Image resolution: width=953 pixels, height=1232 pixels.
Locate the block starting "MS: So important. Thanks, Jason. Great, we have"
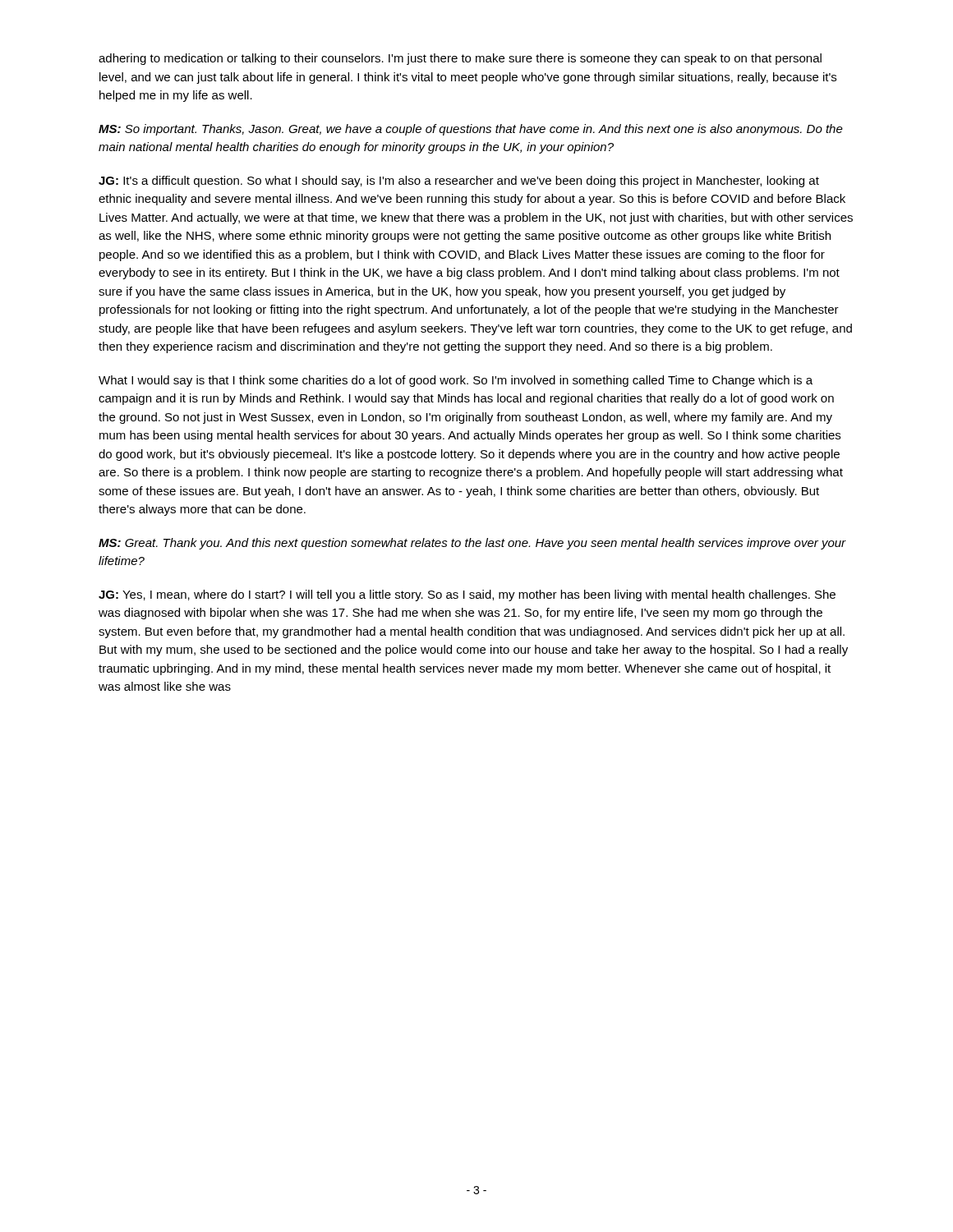pos(471,137)
